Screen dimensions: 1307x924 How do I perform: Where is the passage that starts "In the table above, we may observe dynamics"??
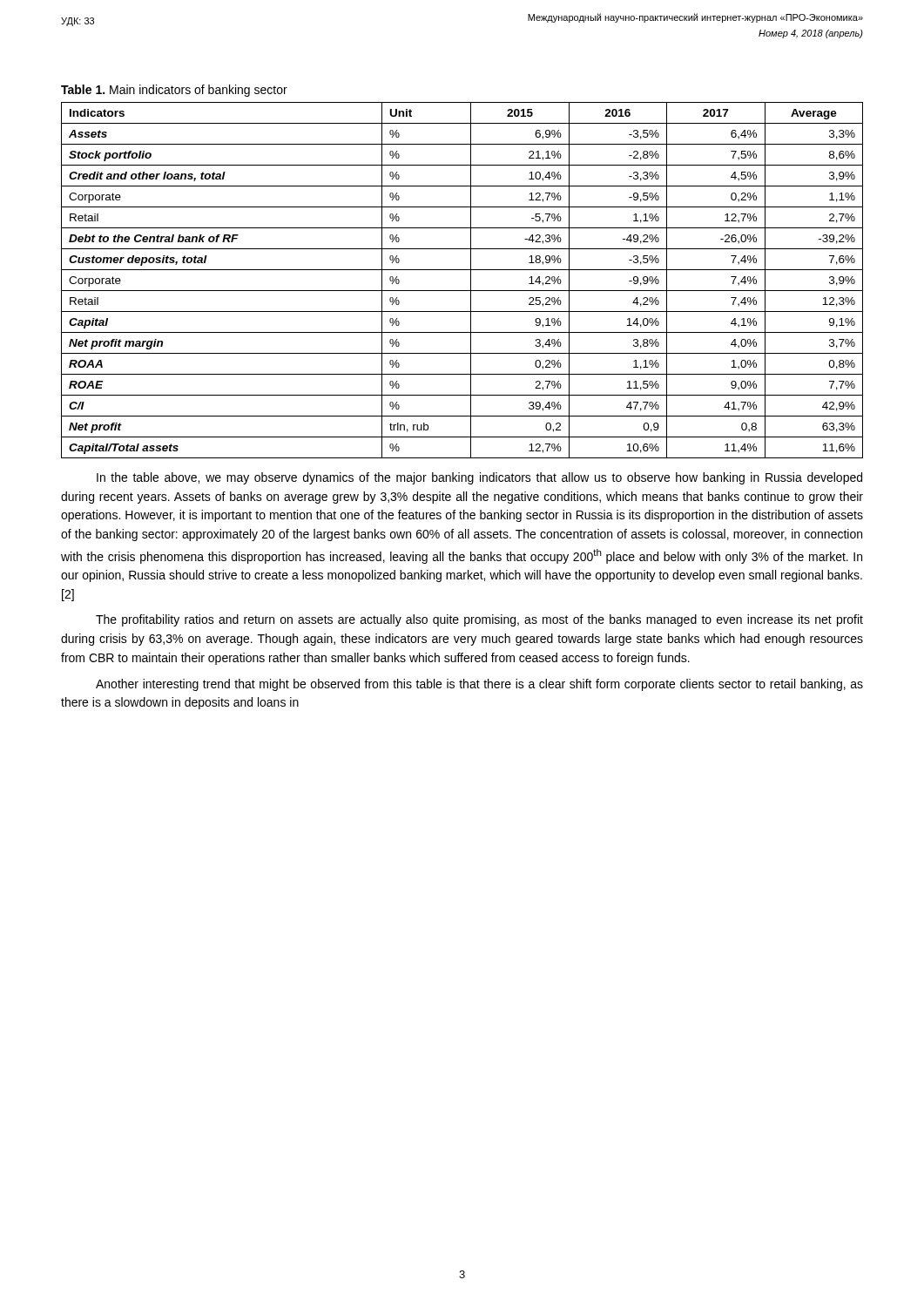tap(462, 536)
